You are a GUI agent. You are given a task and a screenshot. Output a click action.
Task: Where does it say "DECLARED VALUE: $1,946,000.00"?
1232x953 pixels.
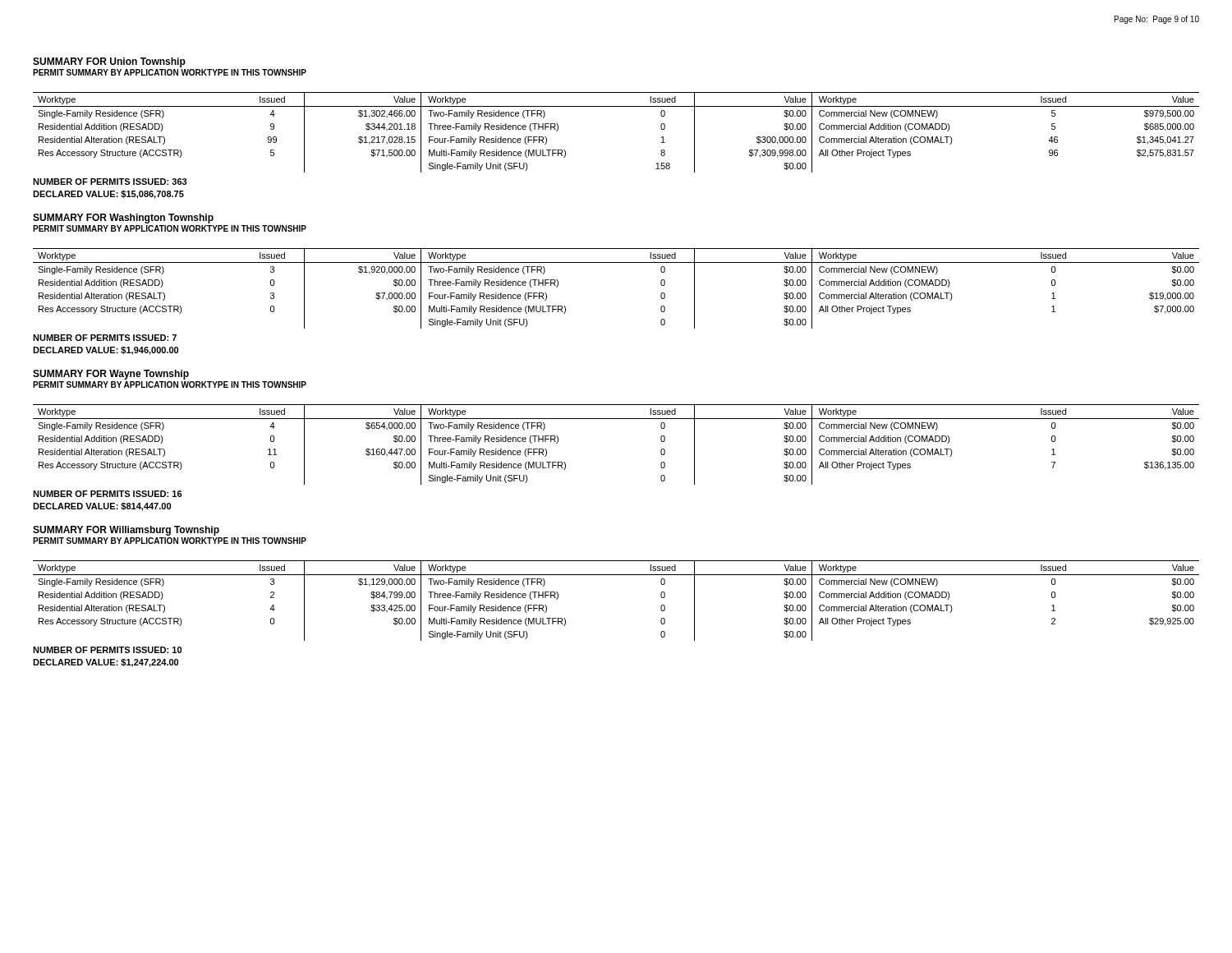106,350
